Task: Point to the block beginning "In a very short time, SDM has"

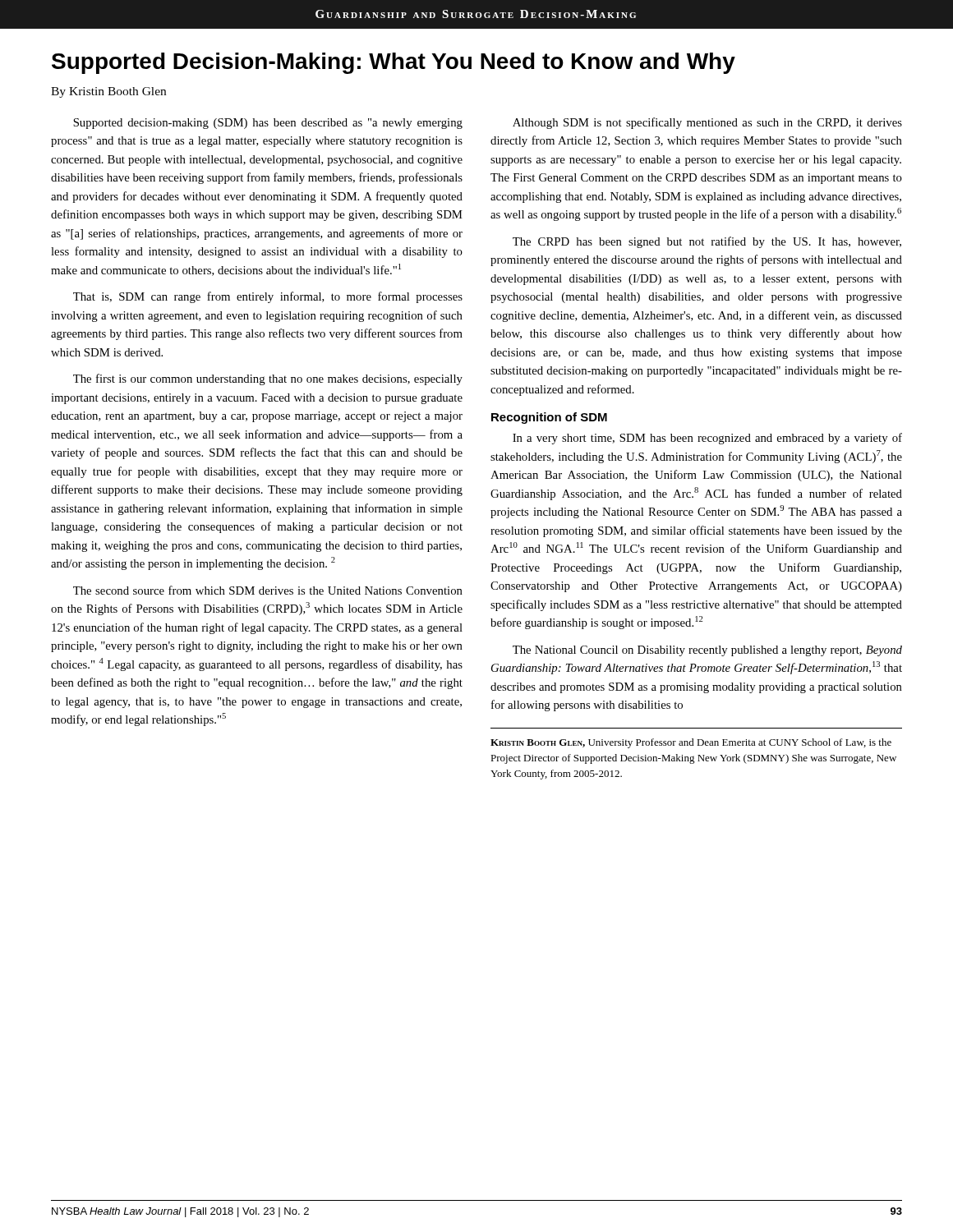Action: click(696, 530)
